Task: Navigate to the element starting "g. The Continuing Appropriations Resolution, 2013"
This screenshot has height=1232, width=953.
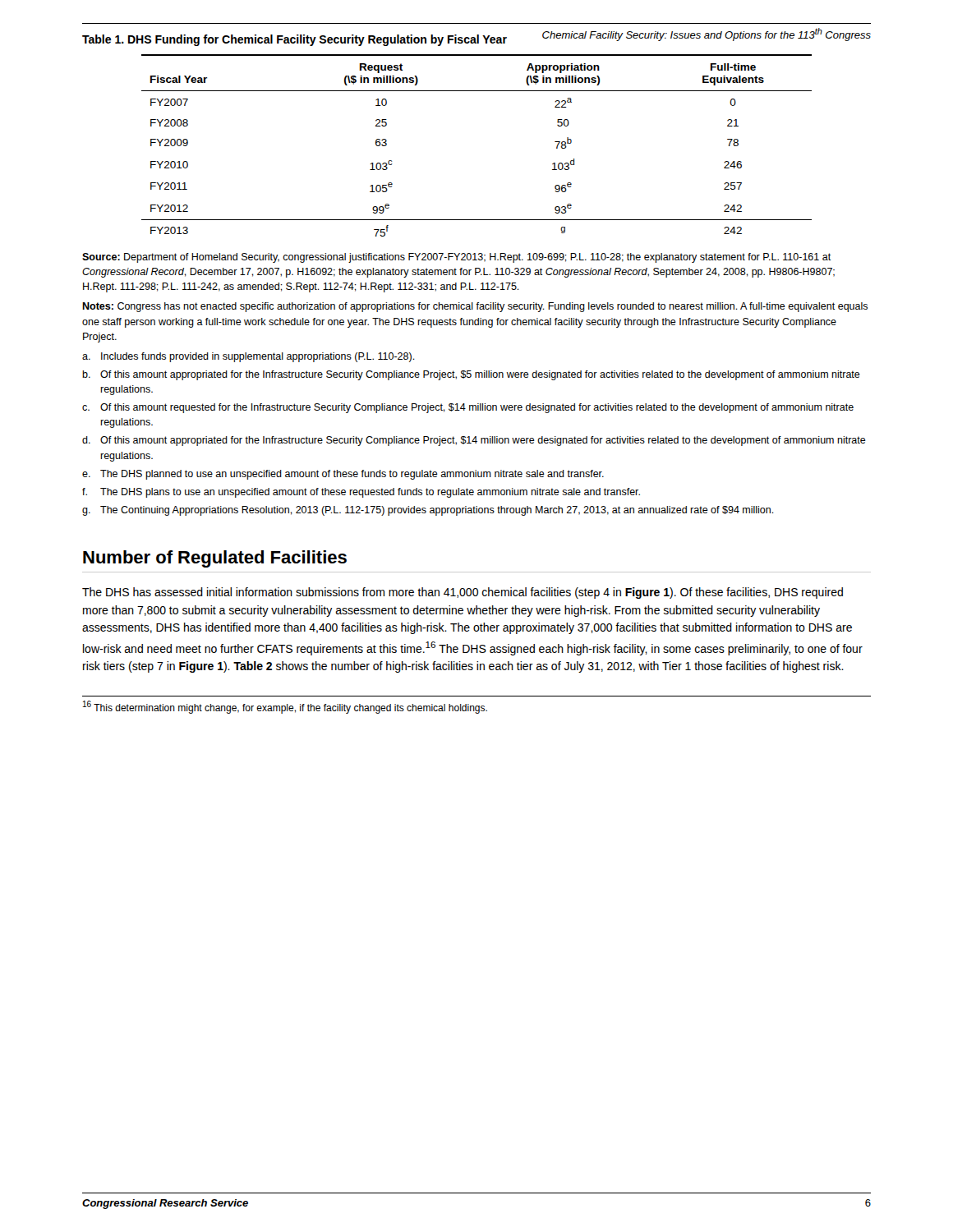Action: 476,510
